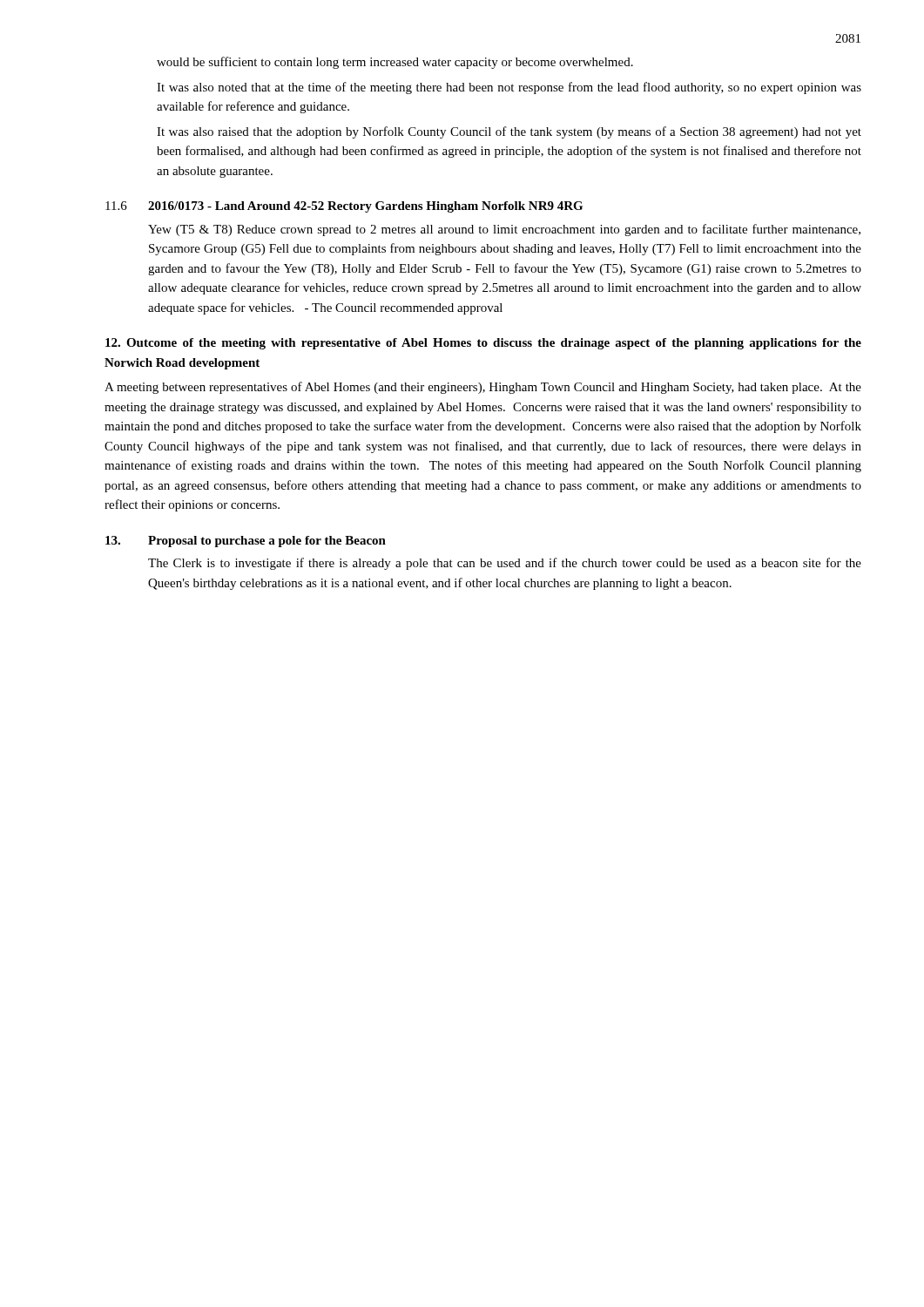Select the passage starting "12. Outcome of the"
The width and height of the screenshot is (924, 1307).
click(483, 352)
